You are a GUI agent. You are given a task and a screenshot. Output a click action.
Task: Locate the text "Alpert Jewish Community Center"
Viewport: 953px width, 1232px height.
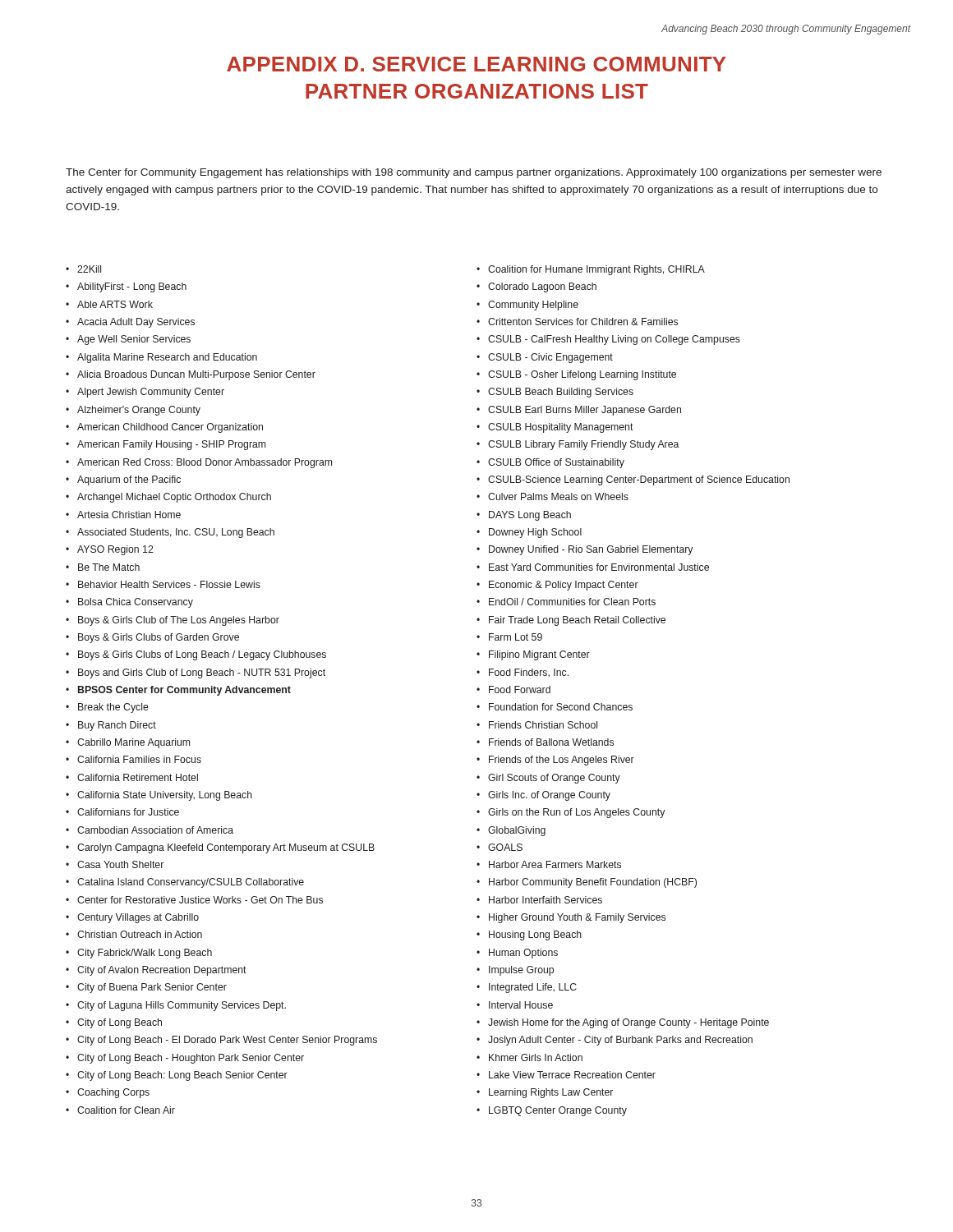click(x=151, y=392)
